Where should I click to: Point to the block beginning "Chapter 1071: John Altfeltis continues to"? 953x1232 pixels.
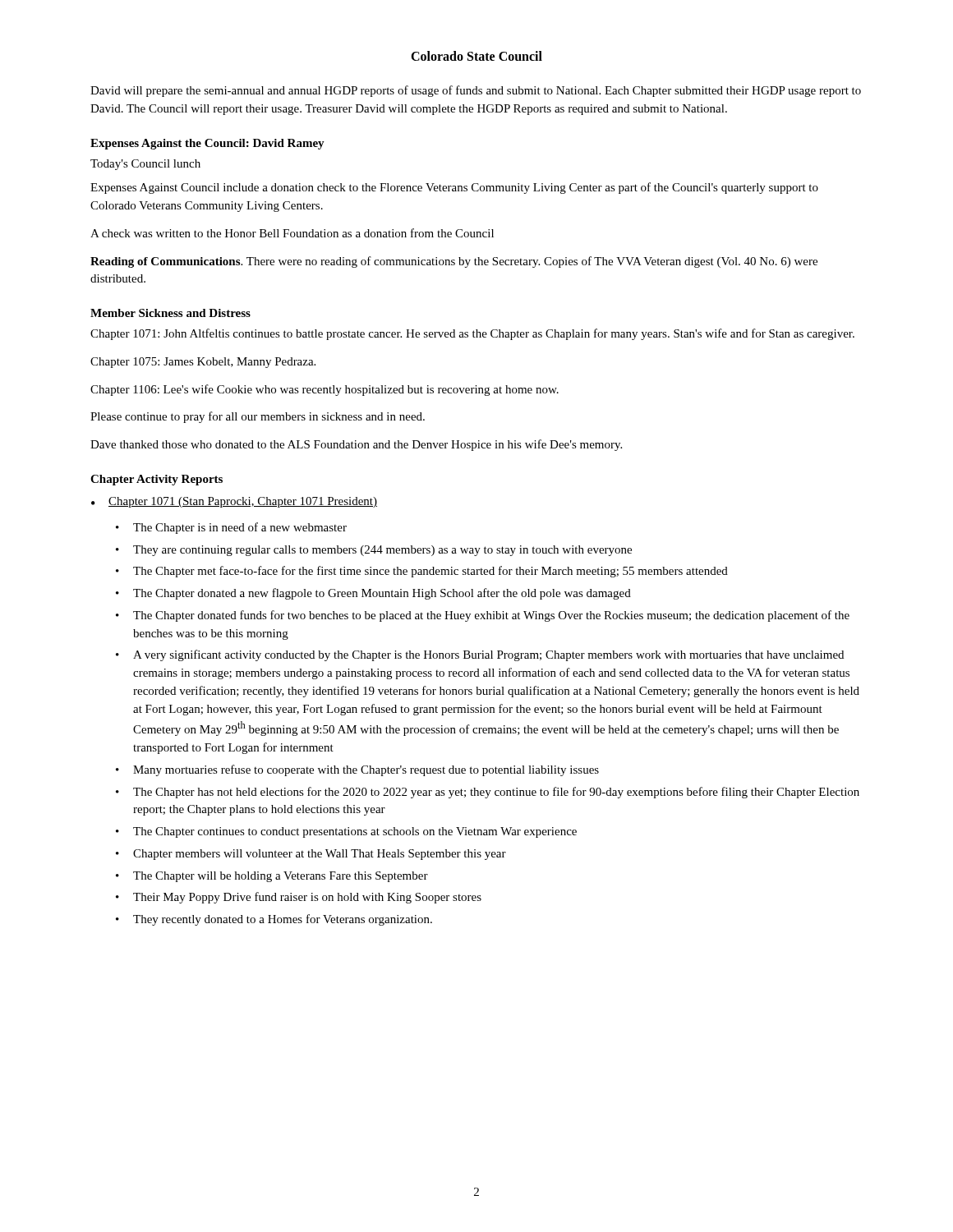pyautogui.click(x=473, y=333)
